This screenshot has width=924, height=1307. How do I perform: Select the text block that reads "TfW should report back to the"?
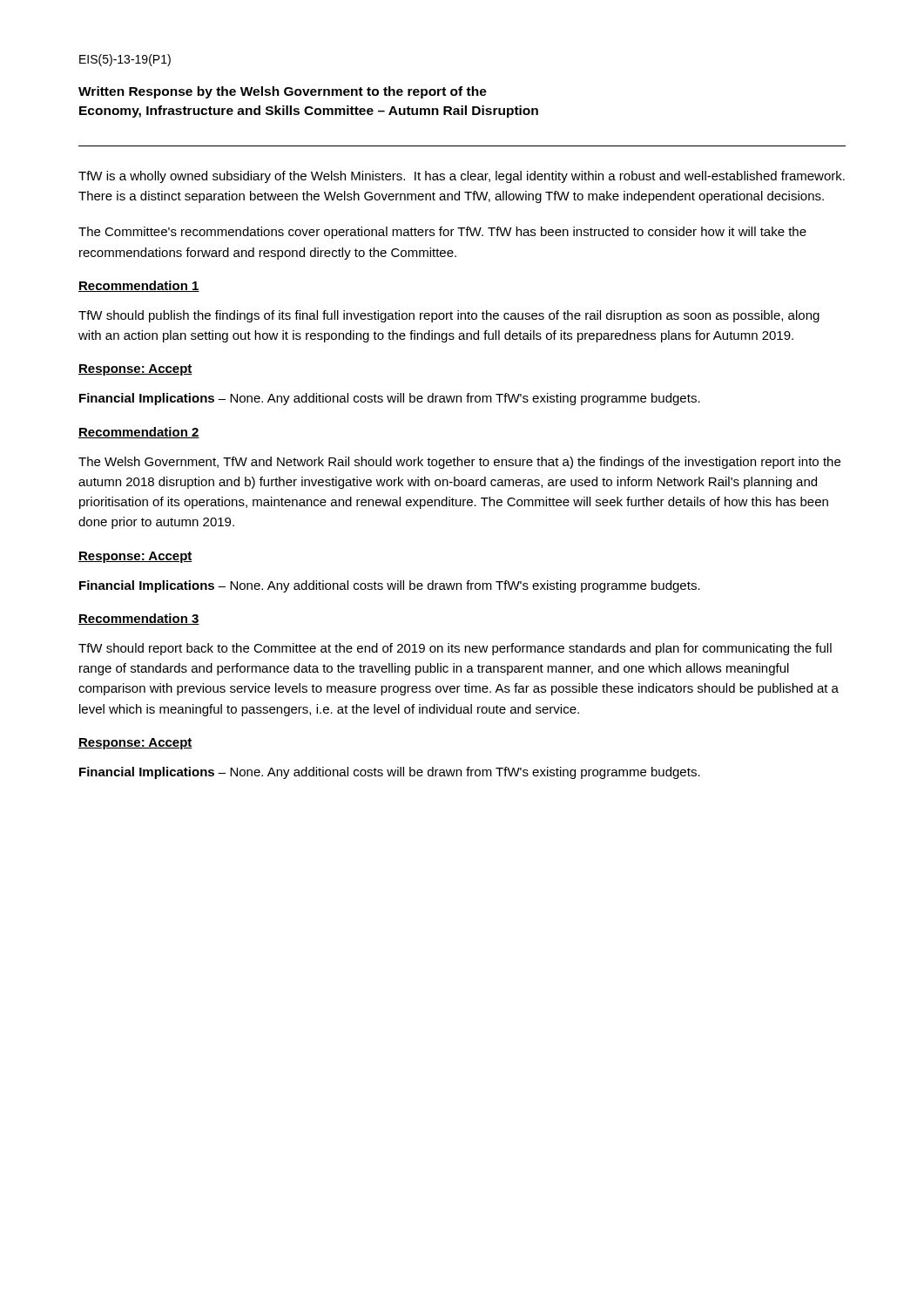pos(458,678)
